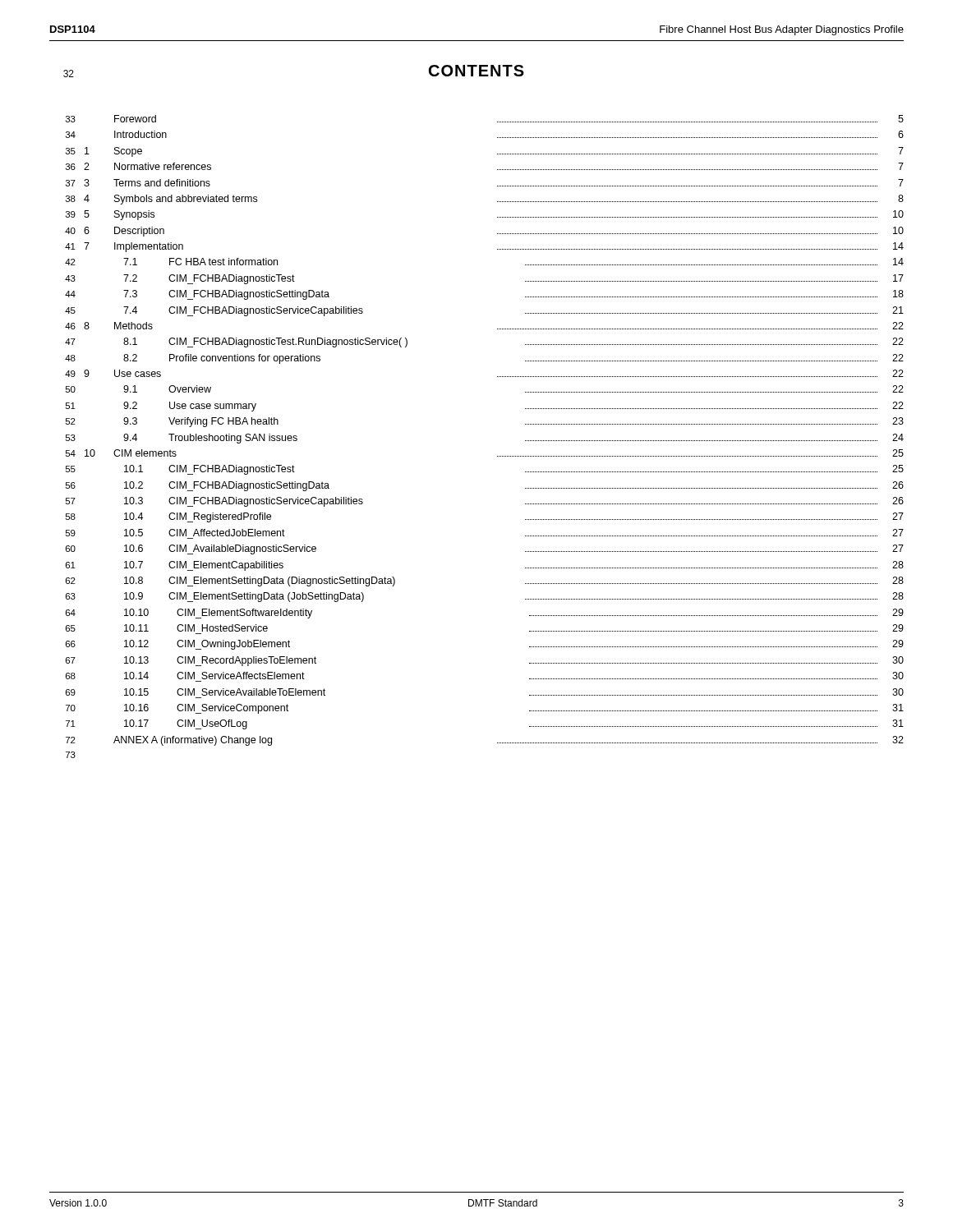Image resolution: width=953 pixels, height=1232 pixels.
Task: Click on the text block starting "34 Introduction 6"
Action: click(71, 135)
